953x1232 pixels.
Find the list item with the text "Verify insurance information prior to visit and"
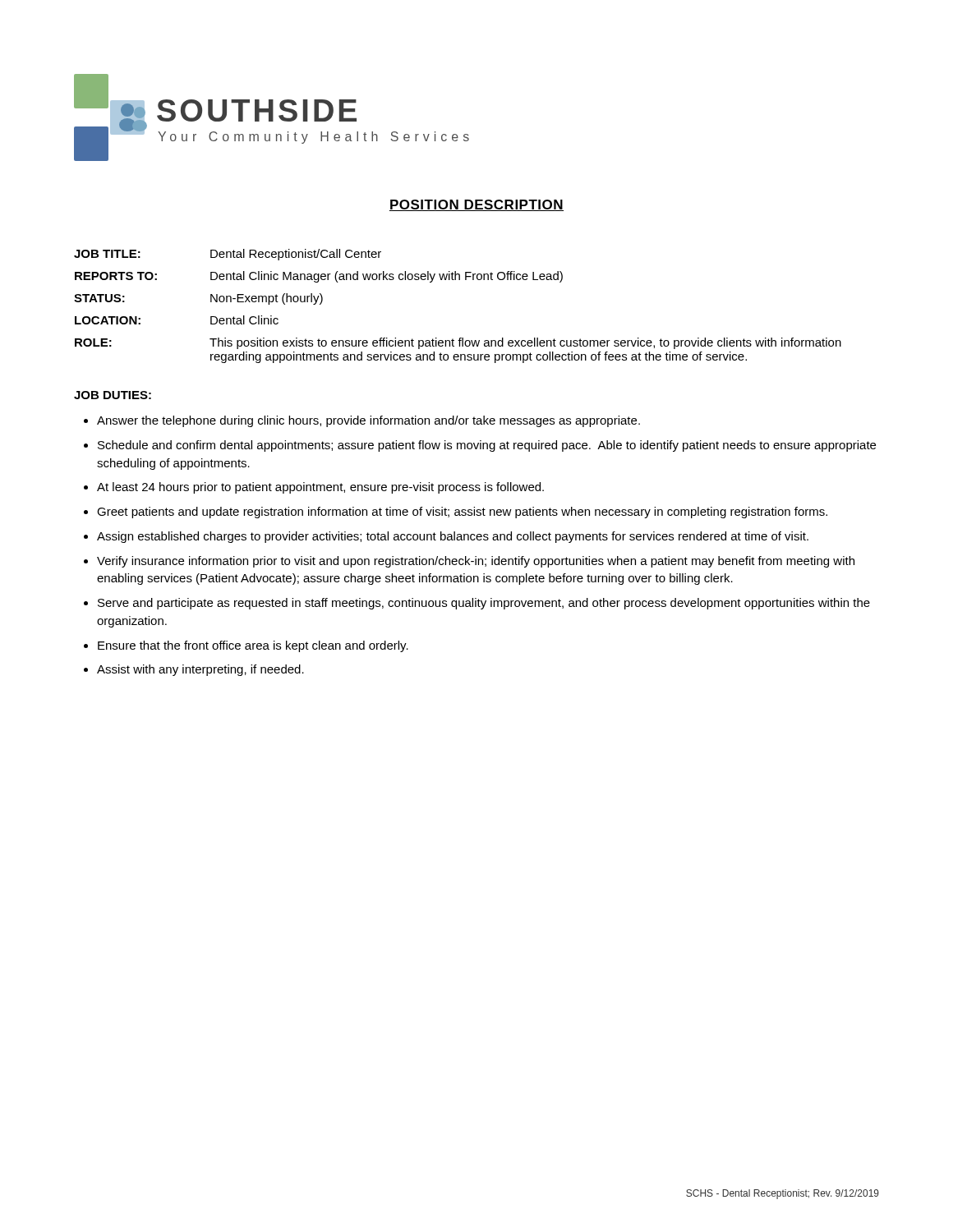[x=476, y=569]
